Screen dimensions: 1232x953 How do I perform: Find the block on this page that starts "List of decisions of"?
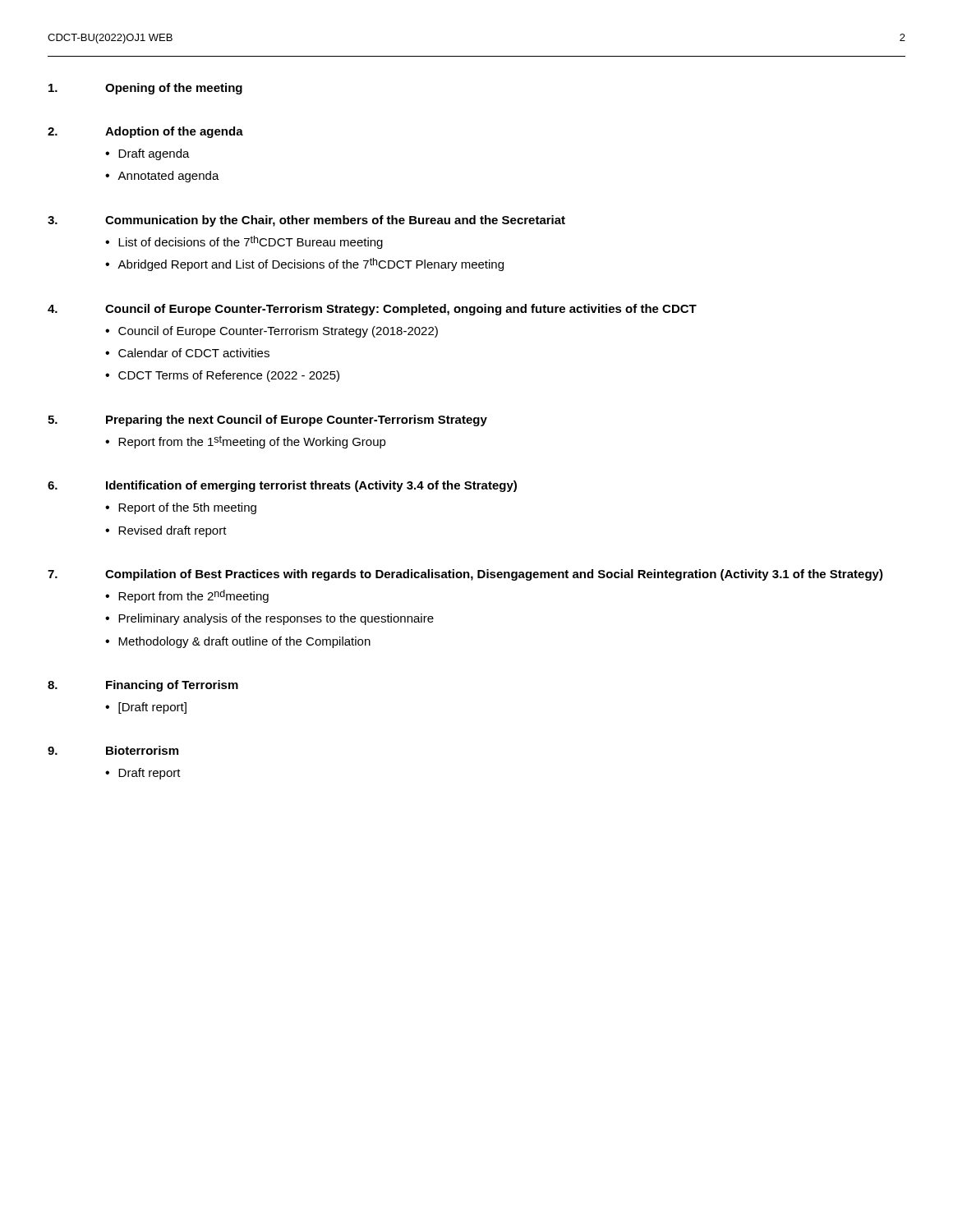(251, 241)
